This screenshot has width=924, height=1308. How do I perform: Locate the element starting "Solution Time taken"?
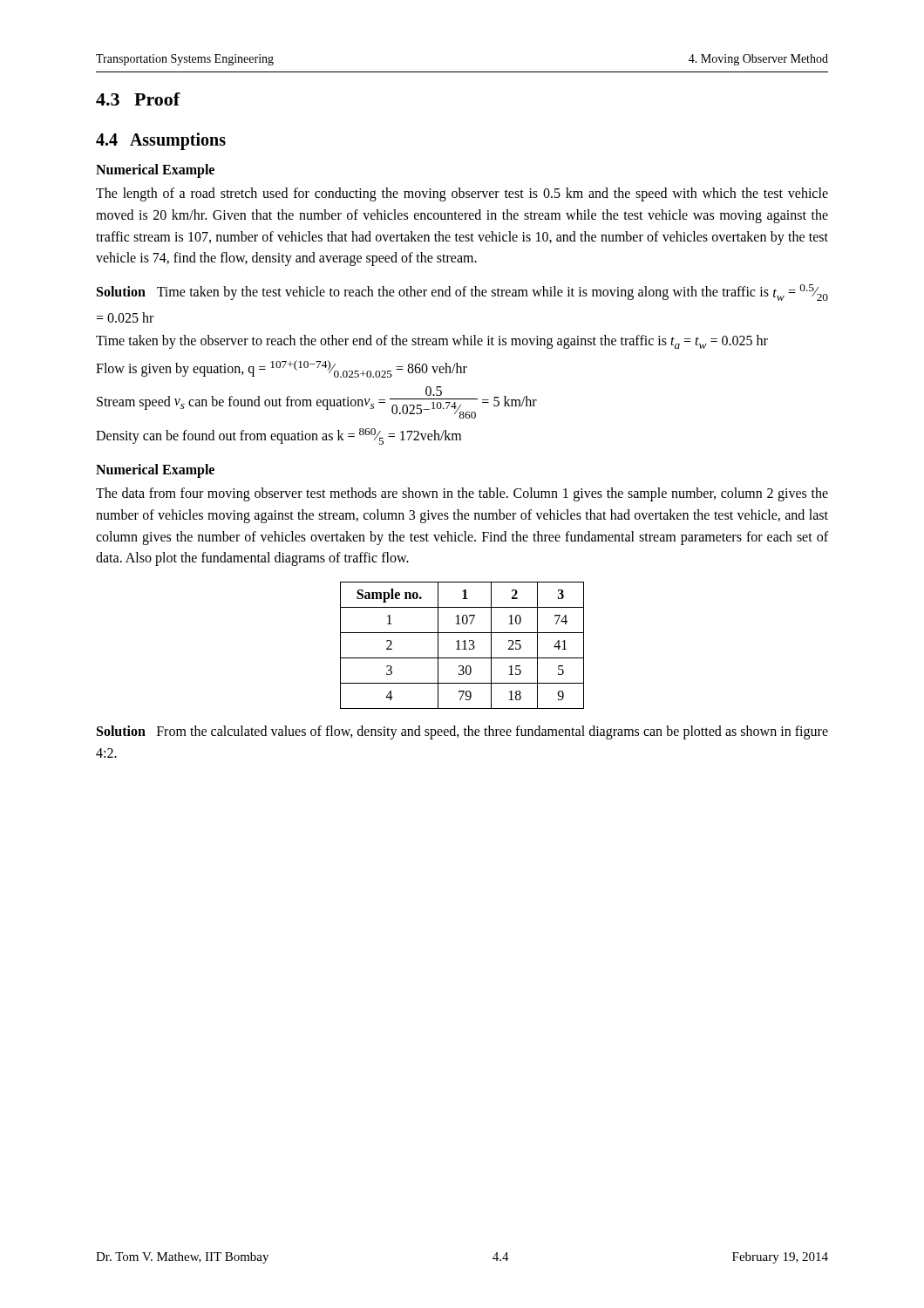pyautogui.click(x=462, y=364)
